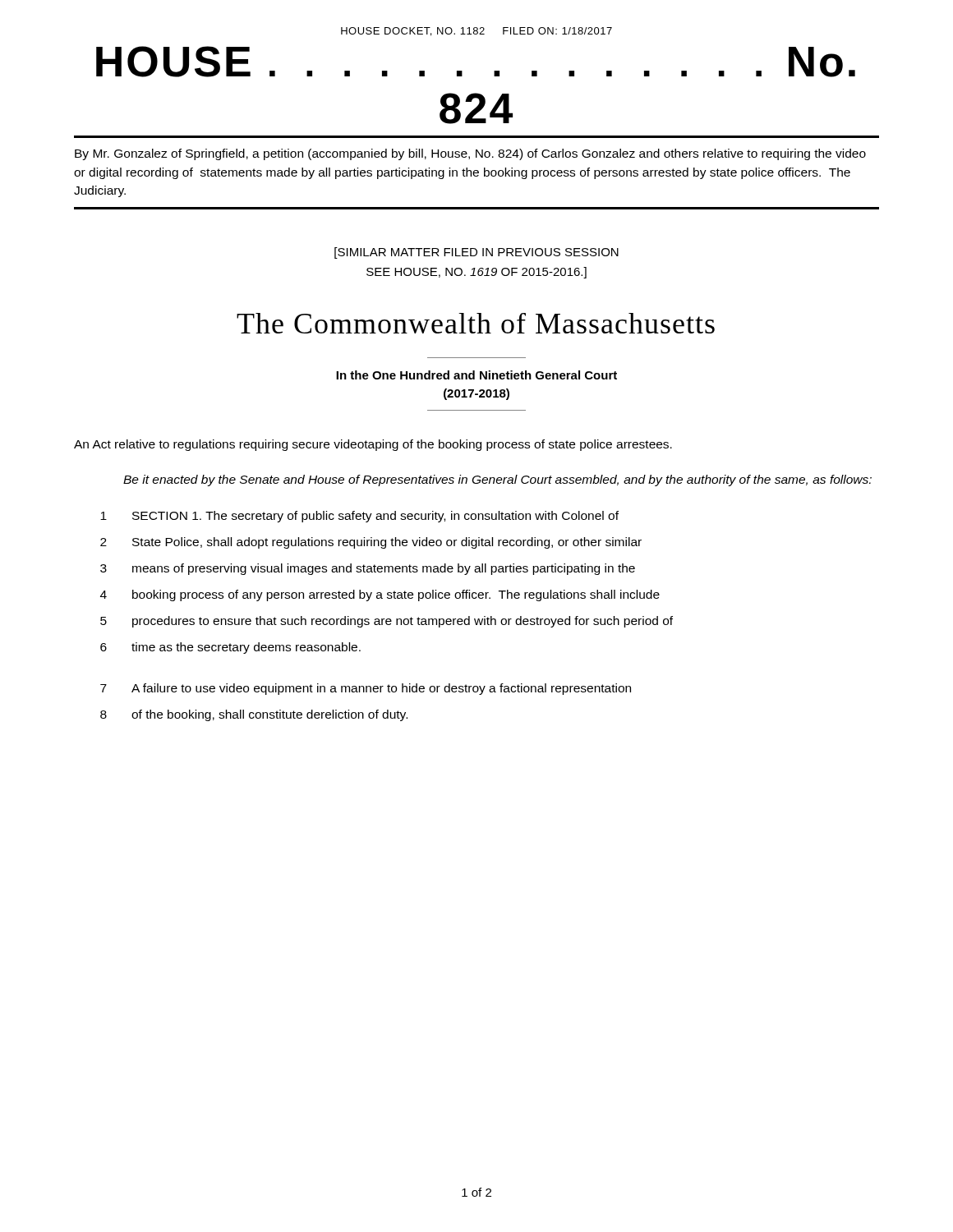The height and width of the screenshot is (1232, 953).
Task: Select the passage starting "Be it enacted"
Action: click(x=498, y=479)
